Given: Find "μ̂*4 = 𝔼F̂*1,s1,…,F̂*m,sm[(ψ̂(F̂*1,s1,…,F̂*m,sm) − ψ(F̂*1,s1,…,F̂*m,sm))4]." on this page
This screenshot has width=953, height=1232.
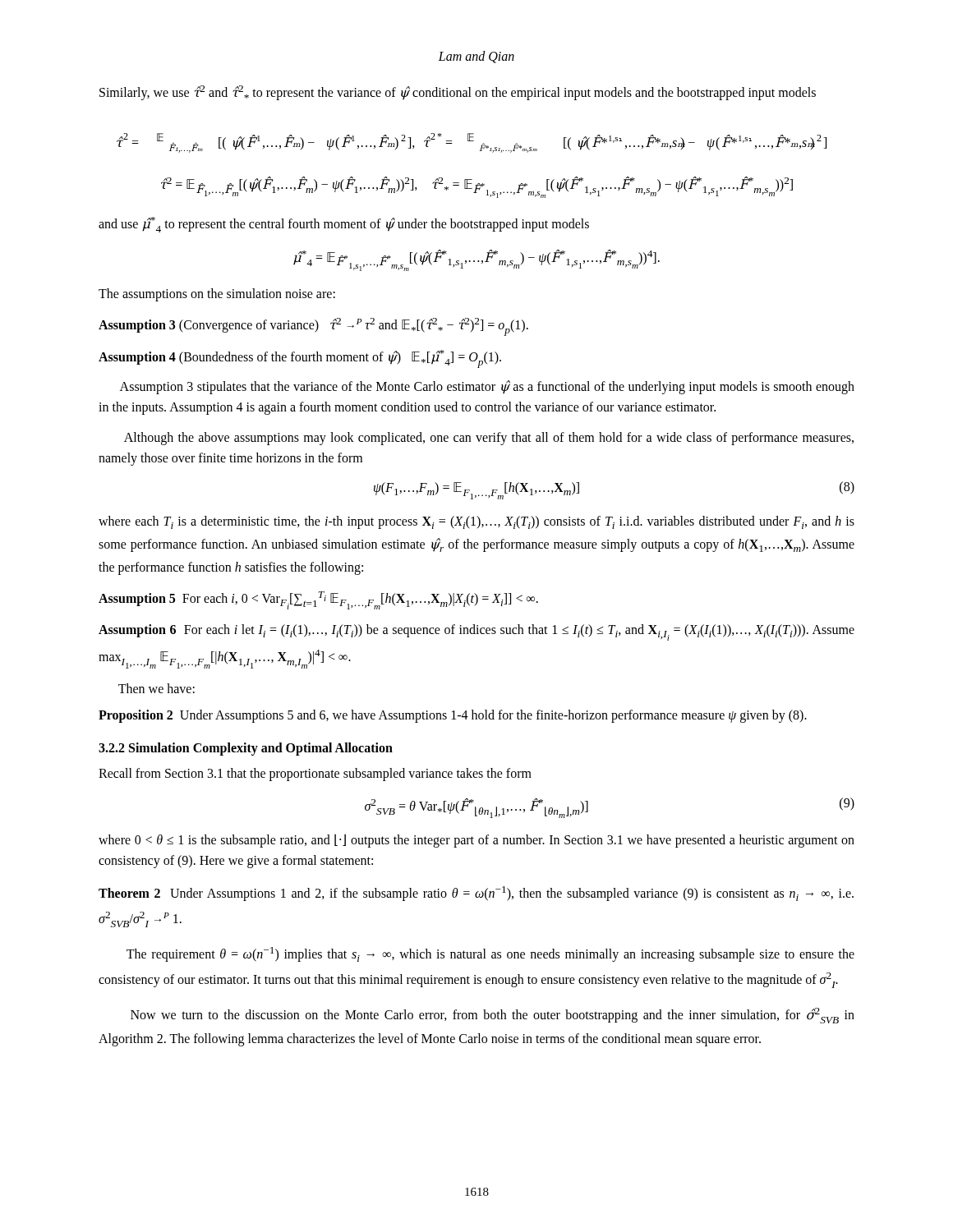Looking at the screenshot, I should pos(476,260).
